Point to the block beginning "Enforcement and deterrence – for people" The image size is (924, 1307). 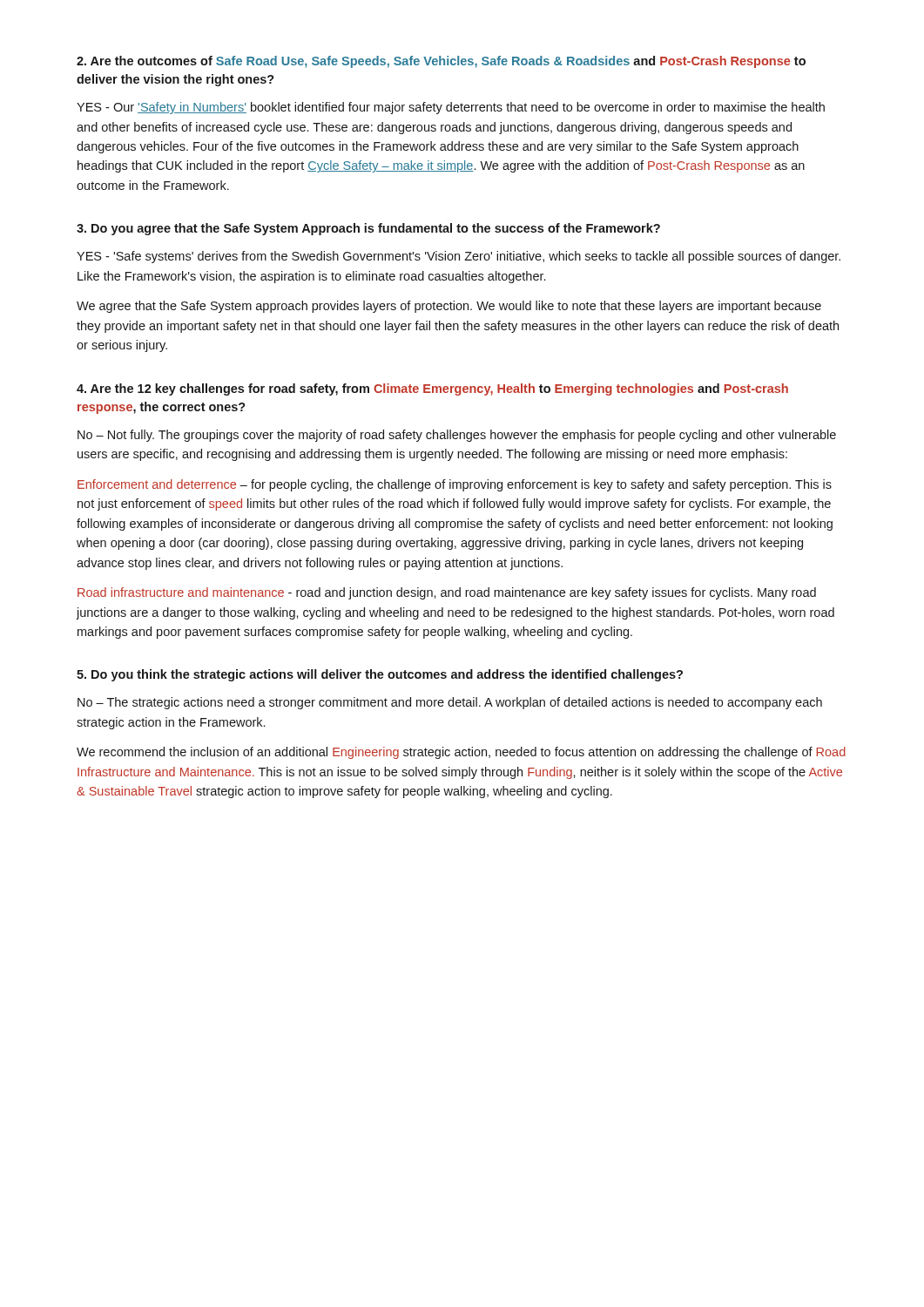click(462, 524)
